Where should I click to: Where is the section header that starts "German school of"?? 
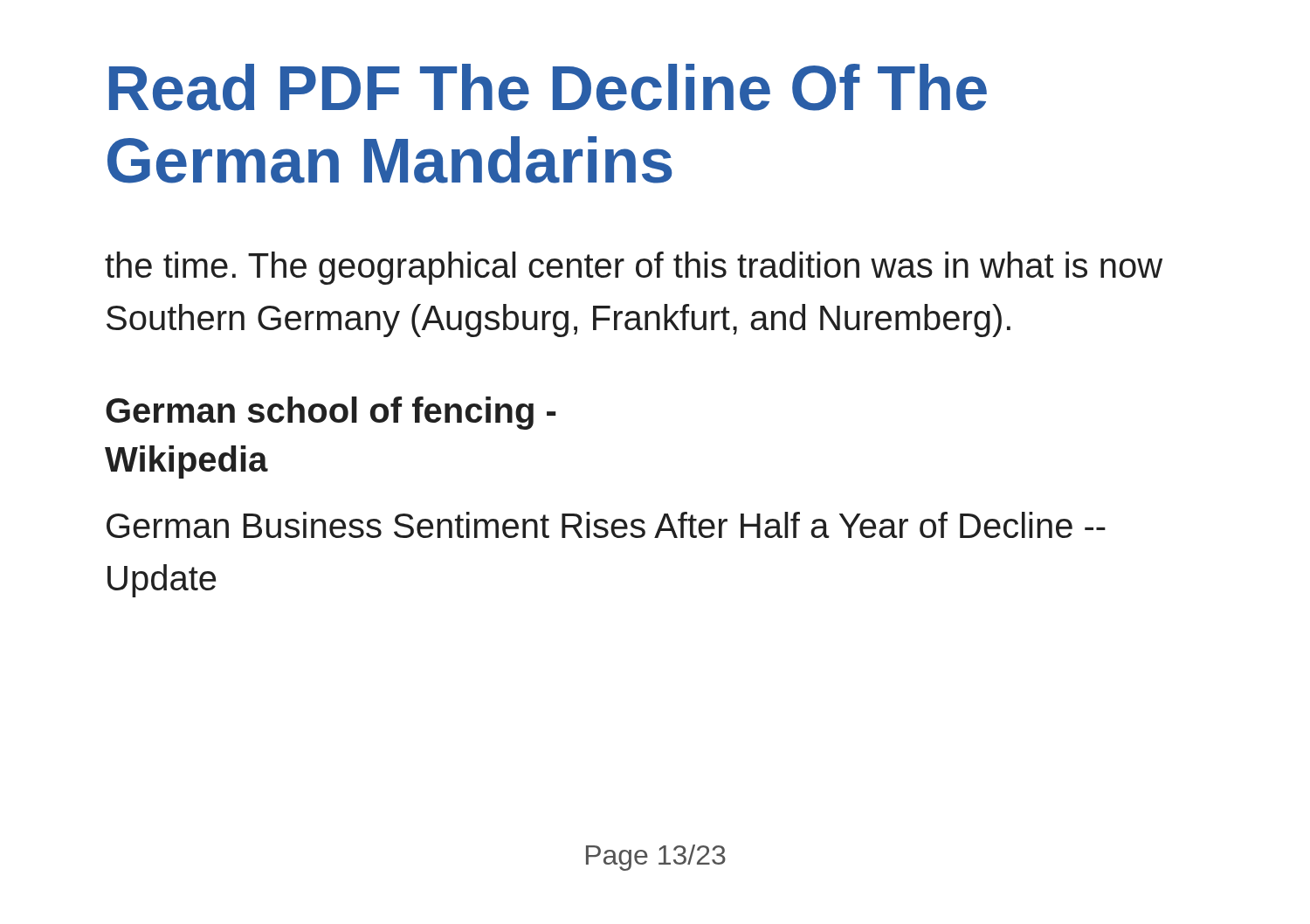click(331, 413)
